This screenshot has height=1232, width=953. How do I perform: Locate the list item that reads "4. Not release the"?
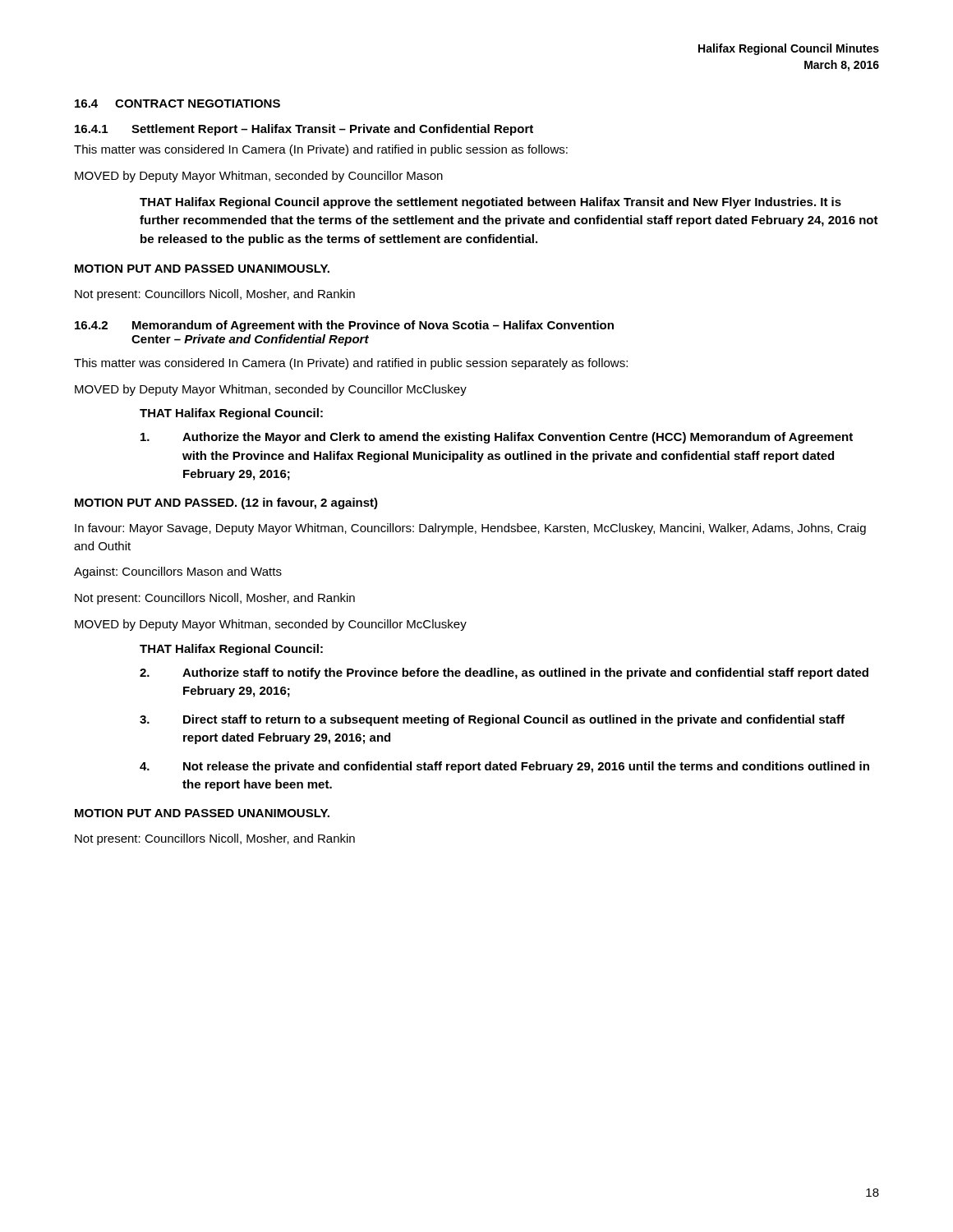(509, 776)
